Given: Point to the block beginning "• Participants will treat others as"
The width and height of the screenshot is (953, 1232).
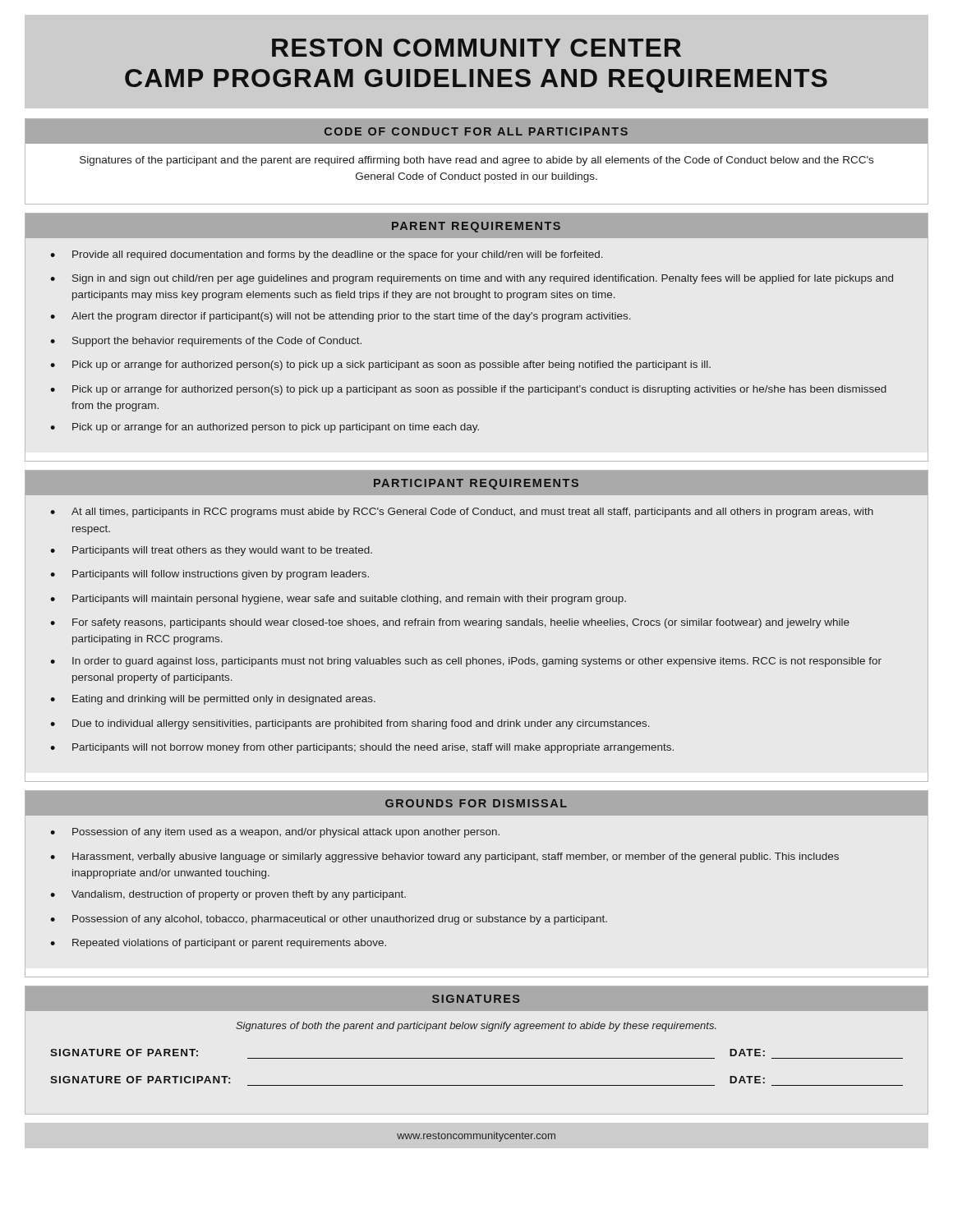Looking at the screenshot, I should click(211, 551).
